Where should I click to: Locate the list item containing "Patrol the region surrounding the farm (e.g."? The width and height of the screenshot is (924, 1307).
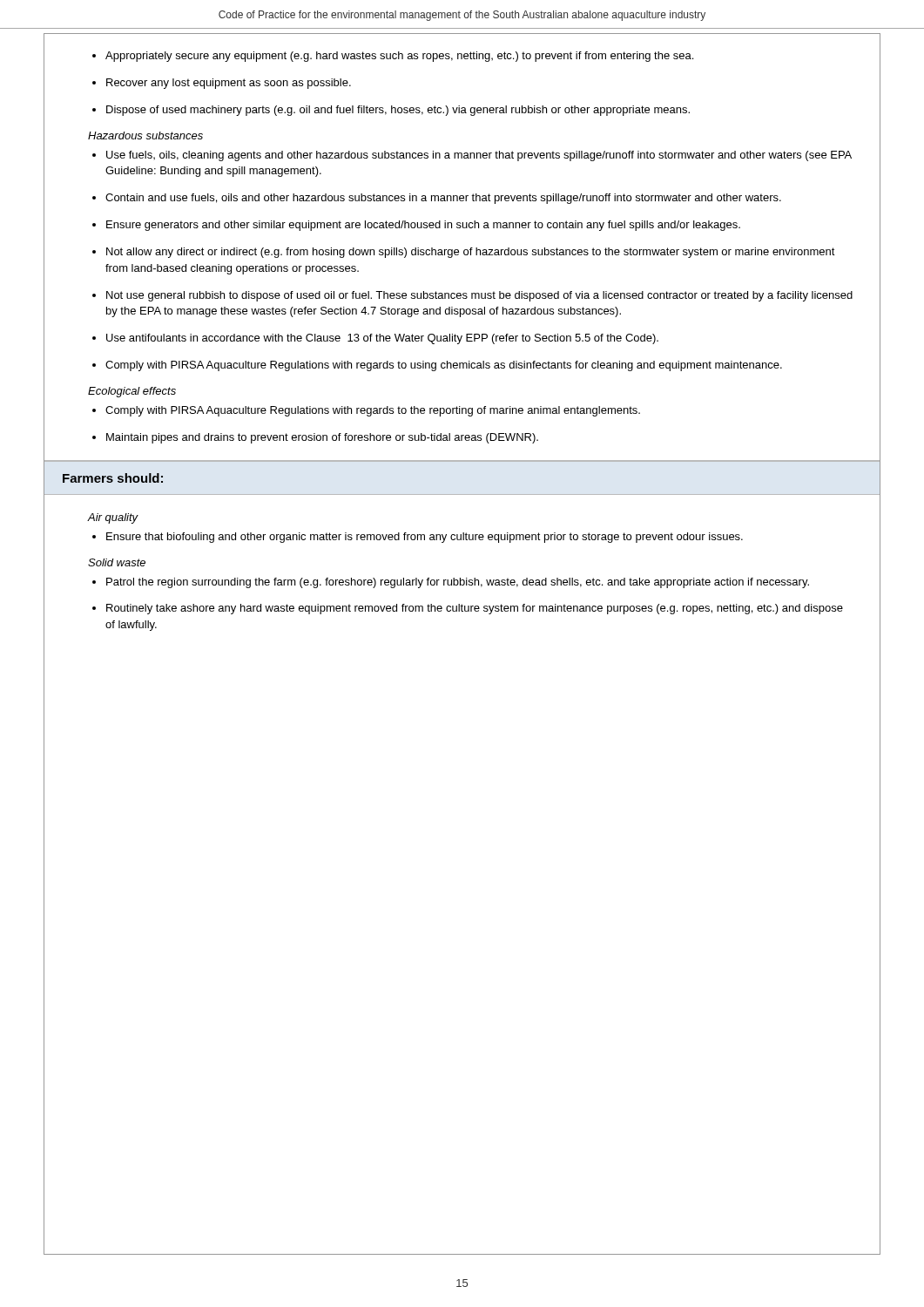coord(458,581)
